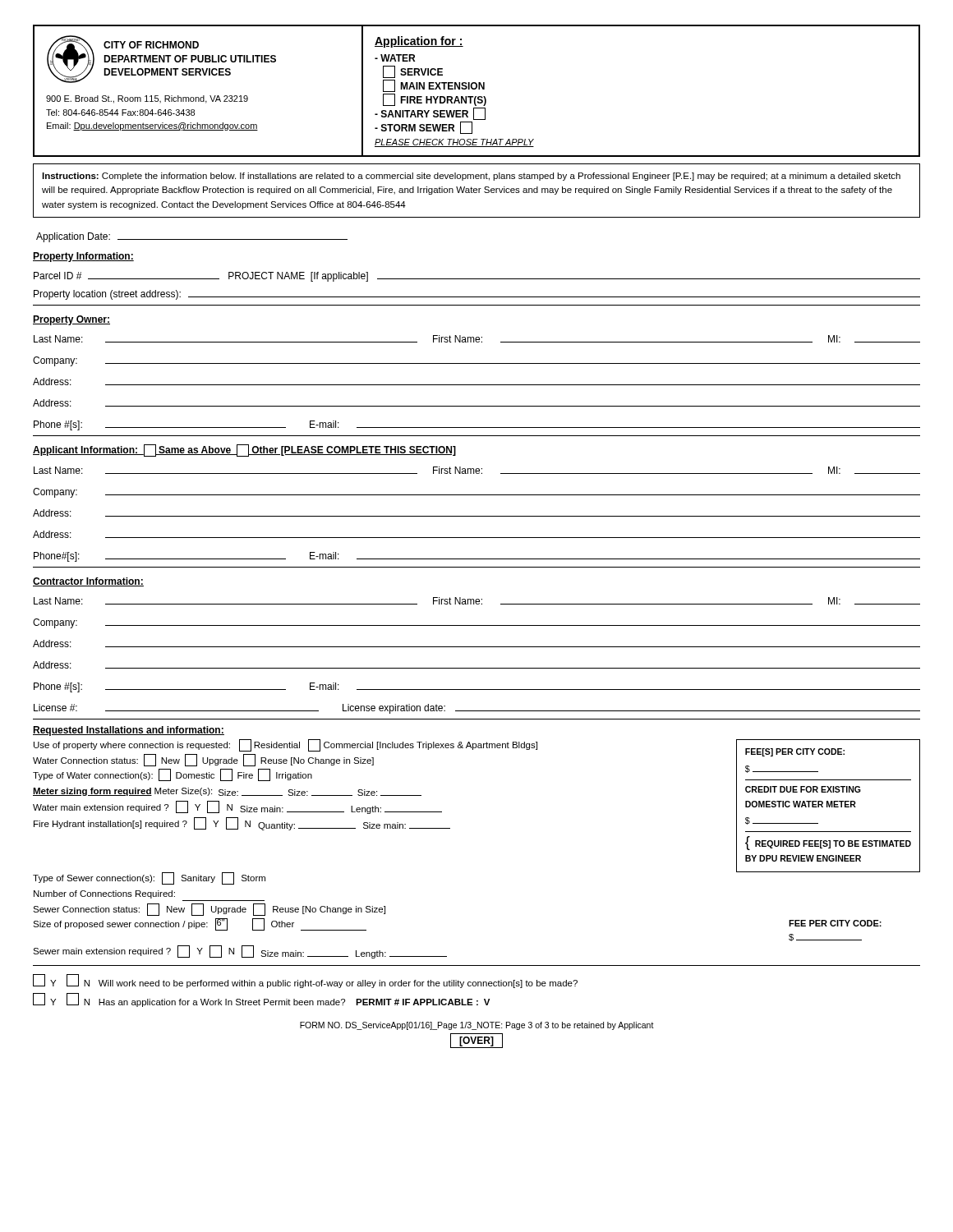Point to the passage starting "Meter sizing form required Meter"

point(227,791)
